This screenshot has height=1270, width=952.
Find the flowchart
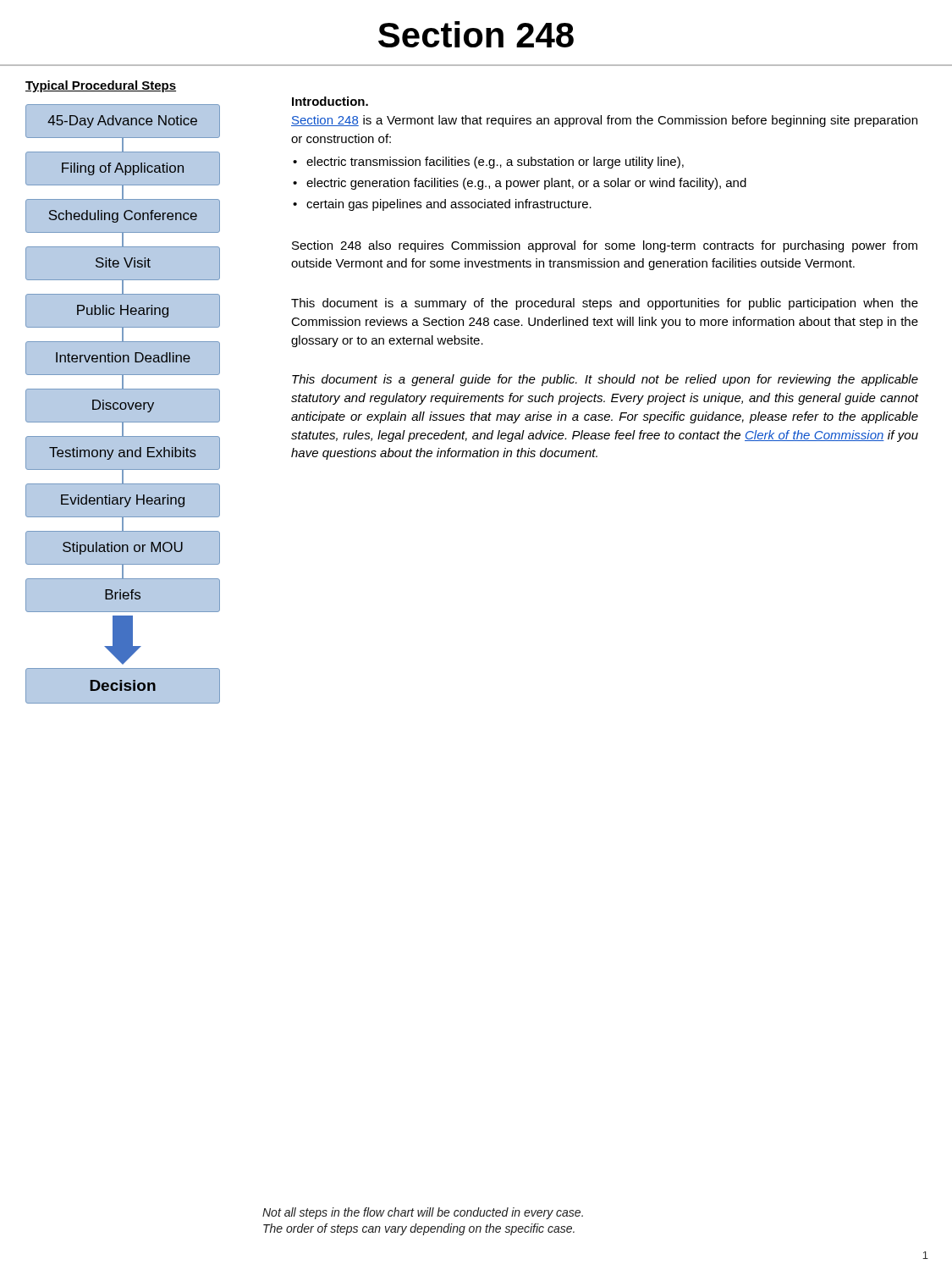pyautogui.click(x=123, y=404)
